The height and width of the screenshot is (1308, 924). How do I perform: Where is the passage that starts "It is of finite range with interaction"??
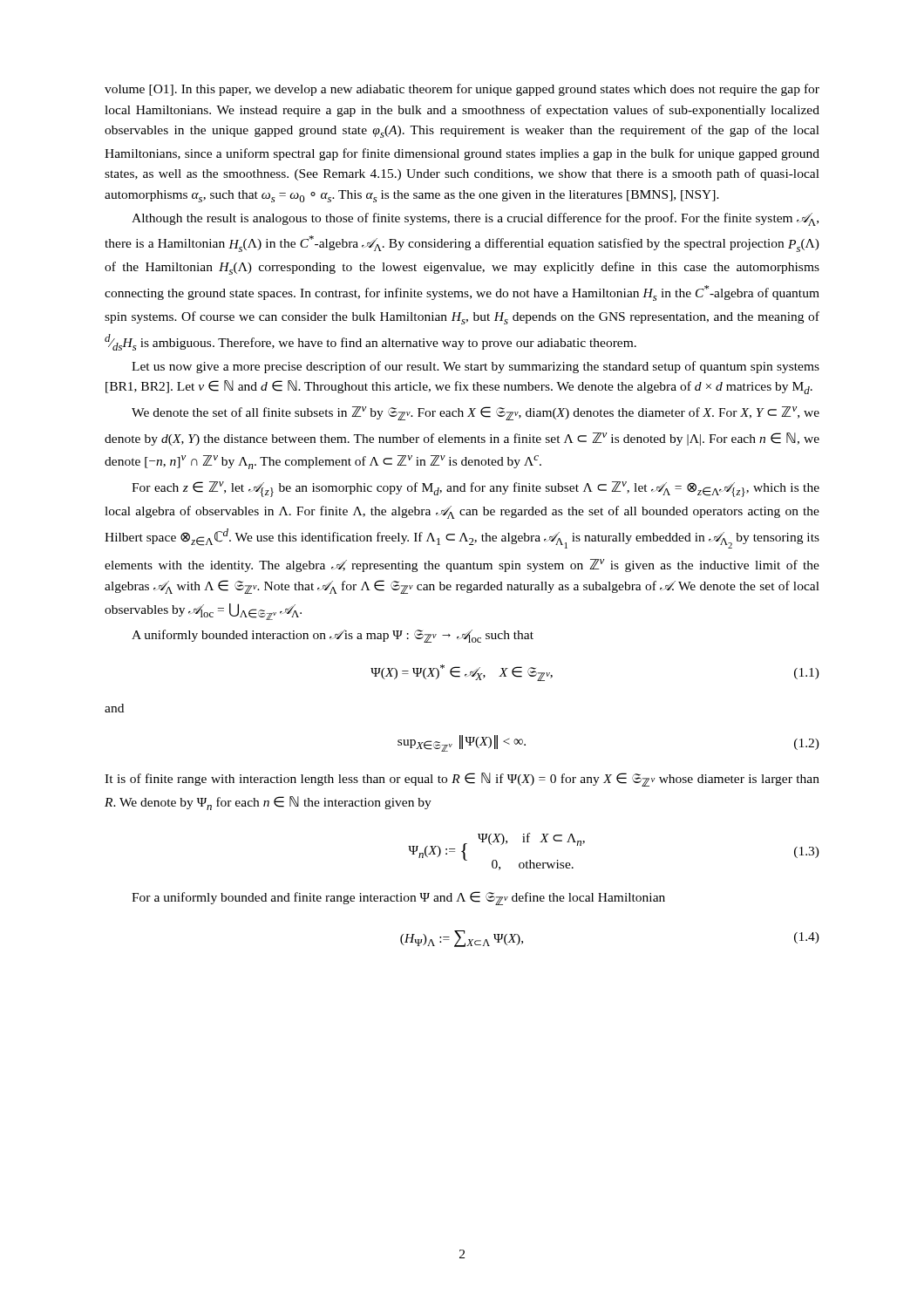(x=462, y=792)
